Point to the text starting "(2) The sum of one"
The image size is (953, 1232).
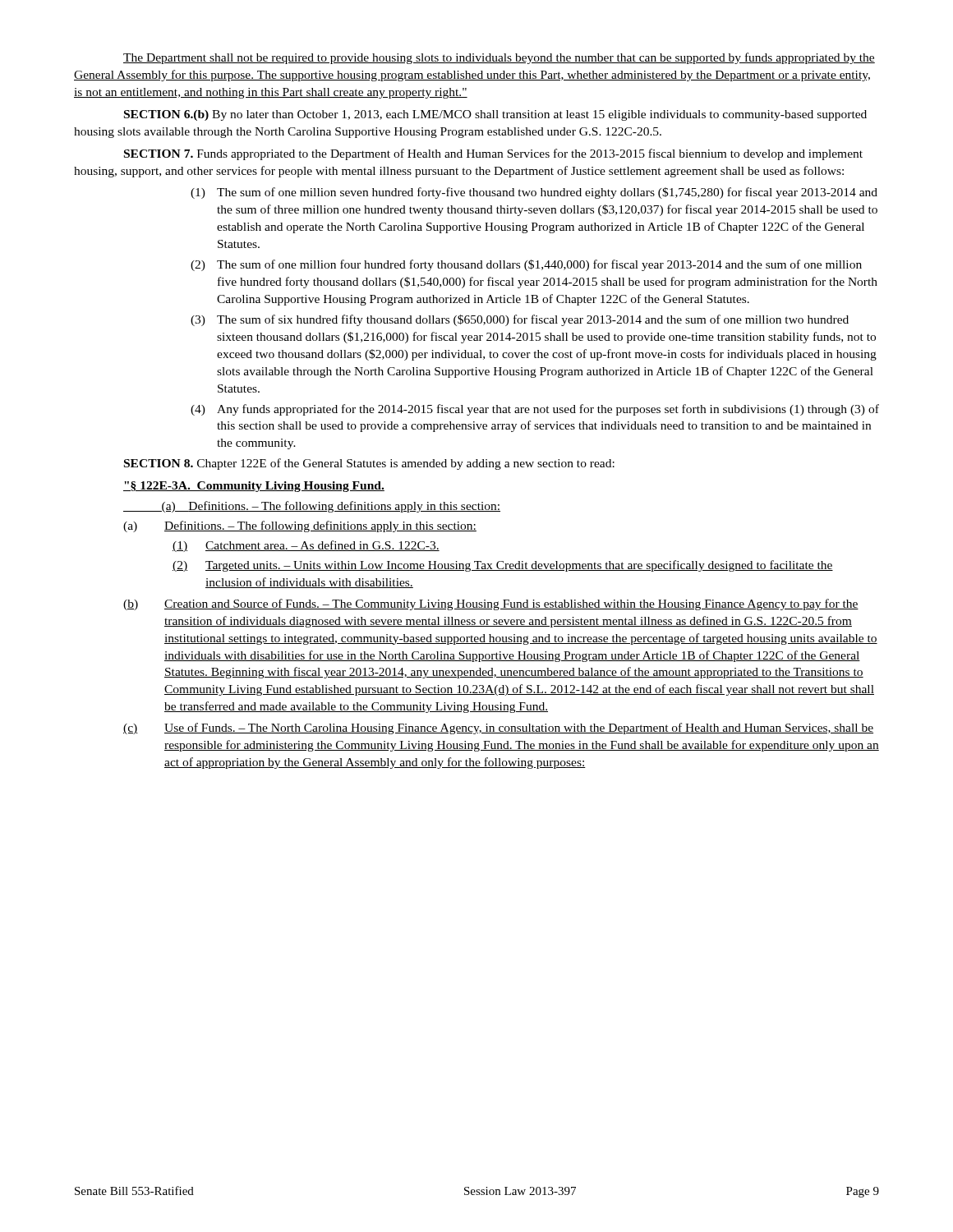click(x=518, y=282)
